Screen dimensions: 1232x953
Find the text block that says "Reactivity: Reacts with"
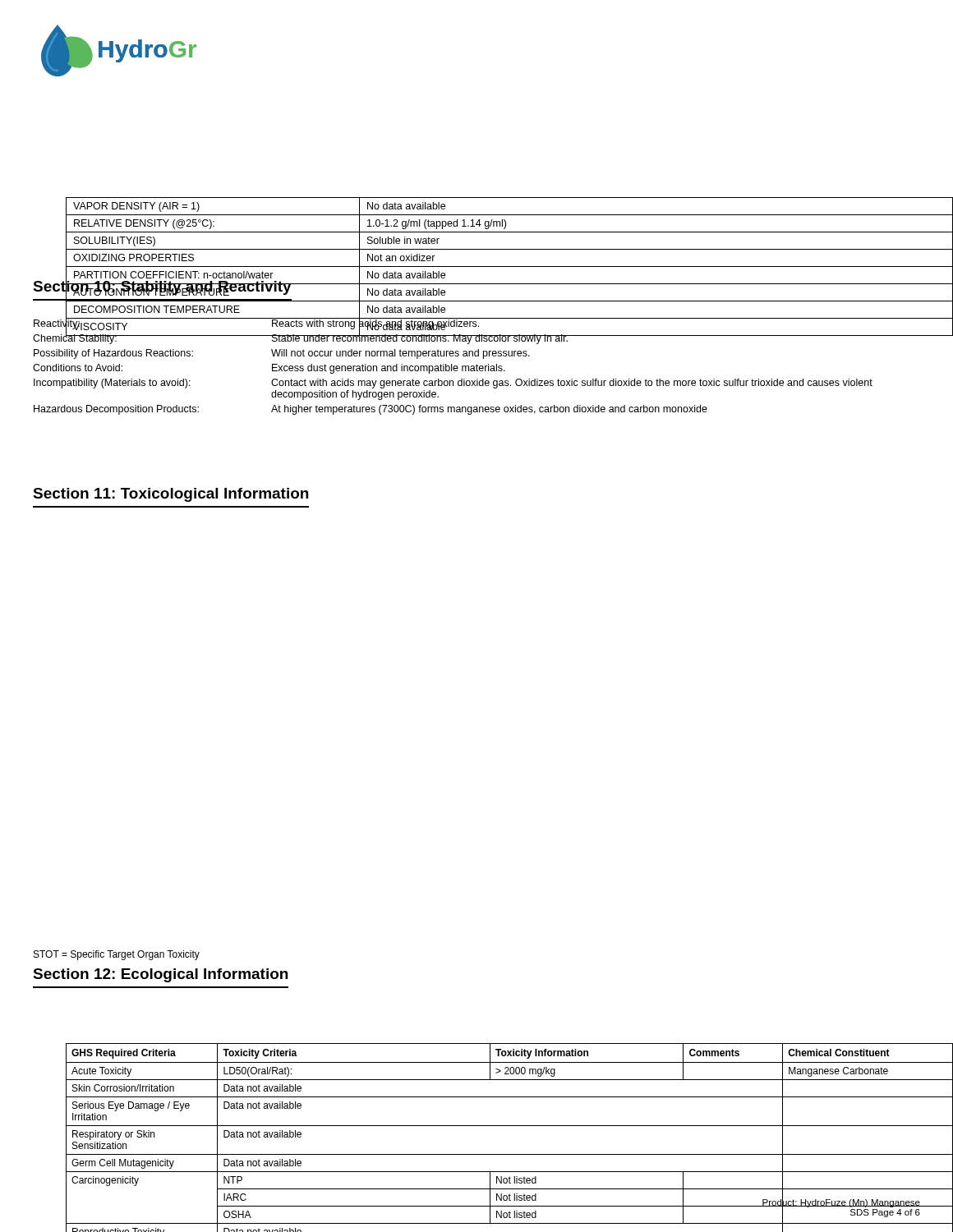[x=476, y=366]
